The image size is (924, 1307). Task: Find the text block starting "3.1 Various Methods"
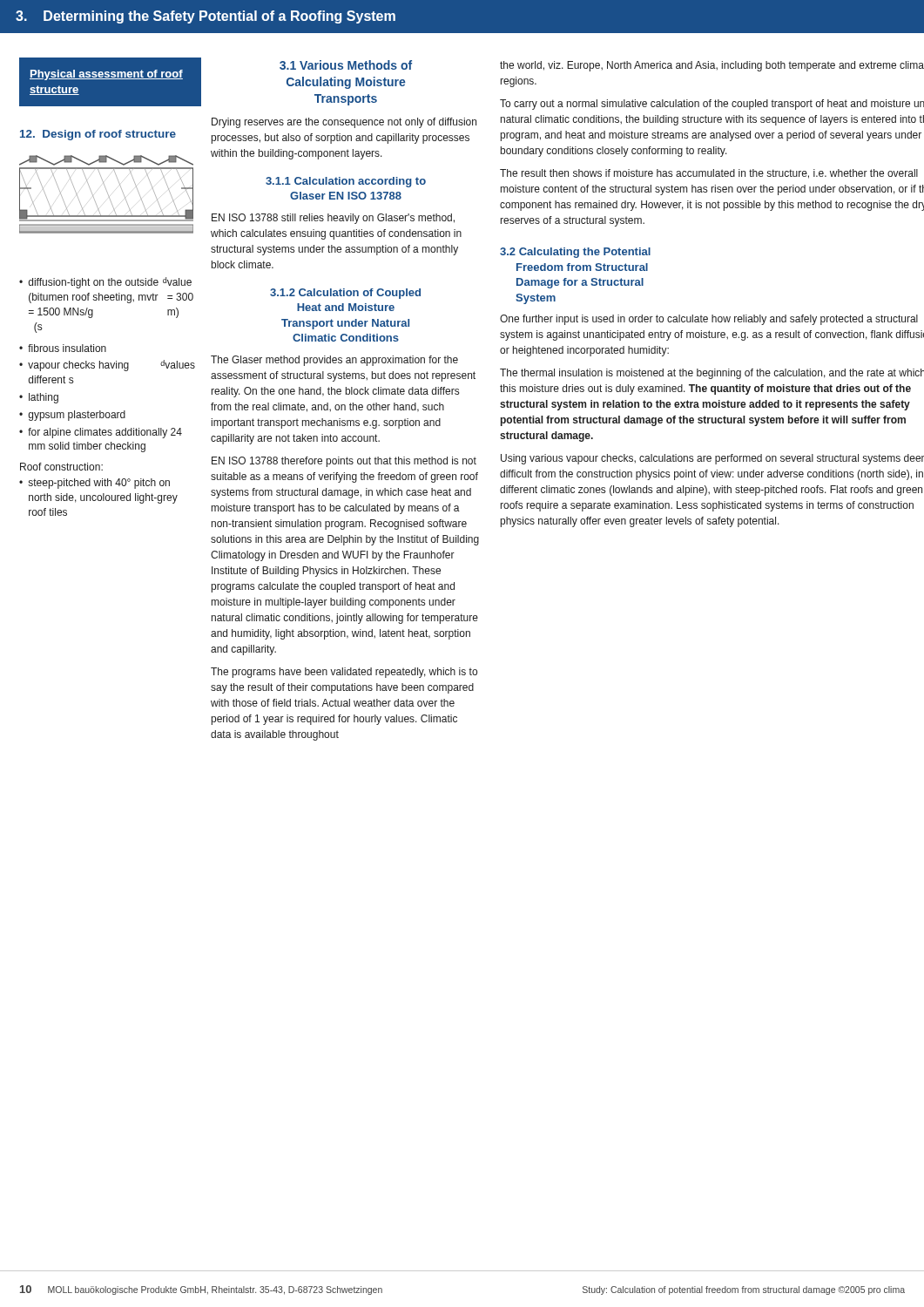pos(346,82)
